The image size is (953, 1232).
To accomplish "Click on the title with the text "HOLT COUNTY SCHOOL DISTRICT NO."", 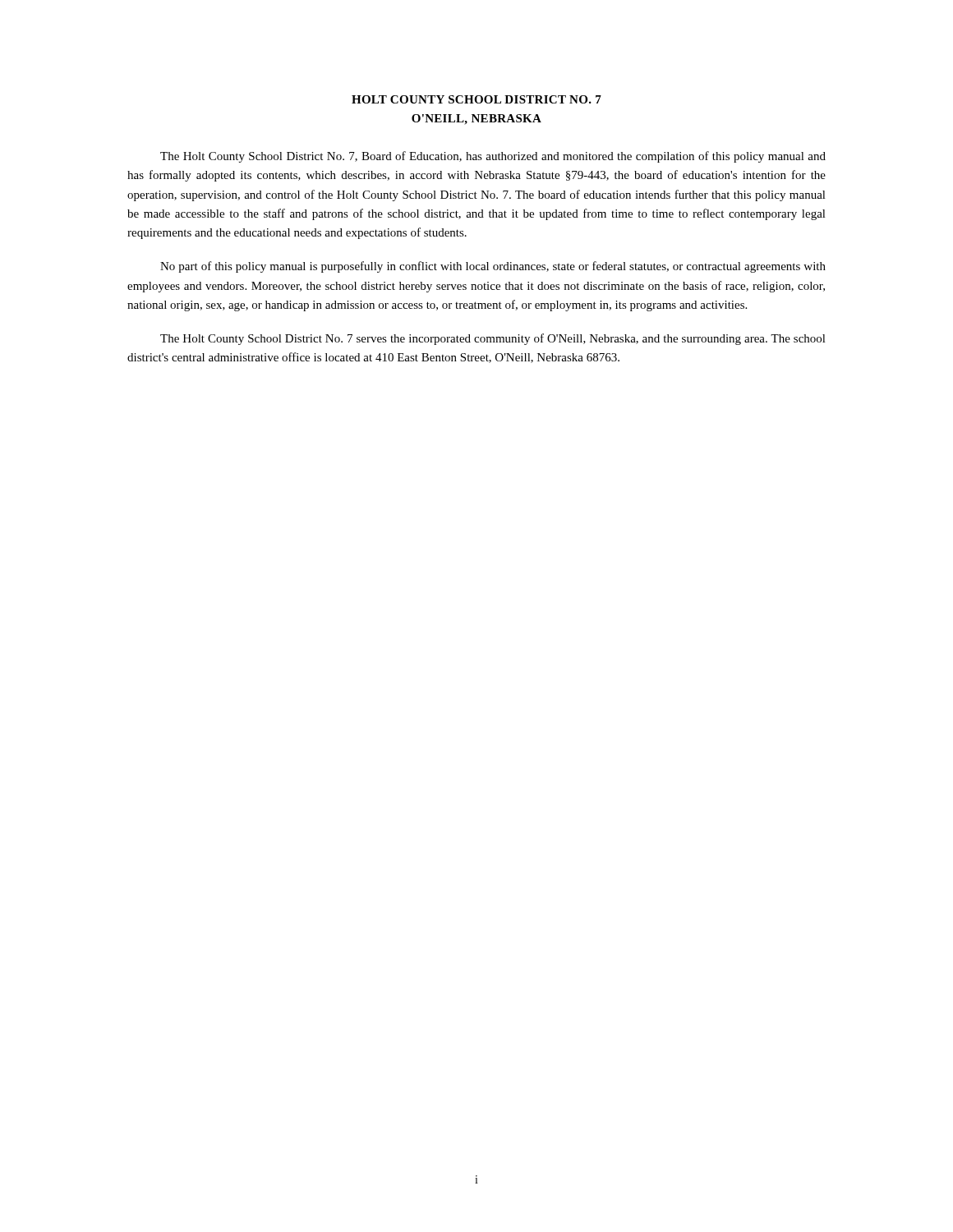I will (476, 109).
